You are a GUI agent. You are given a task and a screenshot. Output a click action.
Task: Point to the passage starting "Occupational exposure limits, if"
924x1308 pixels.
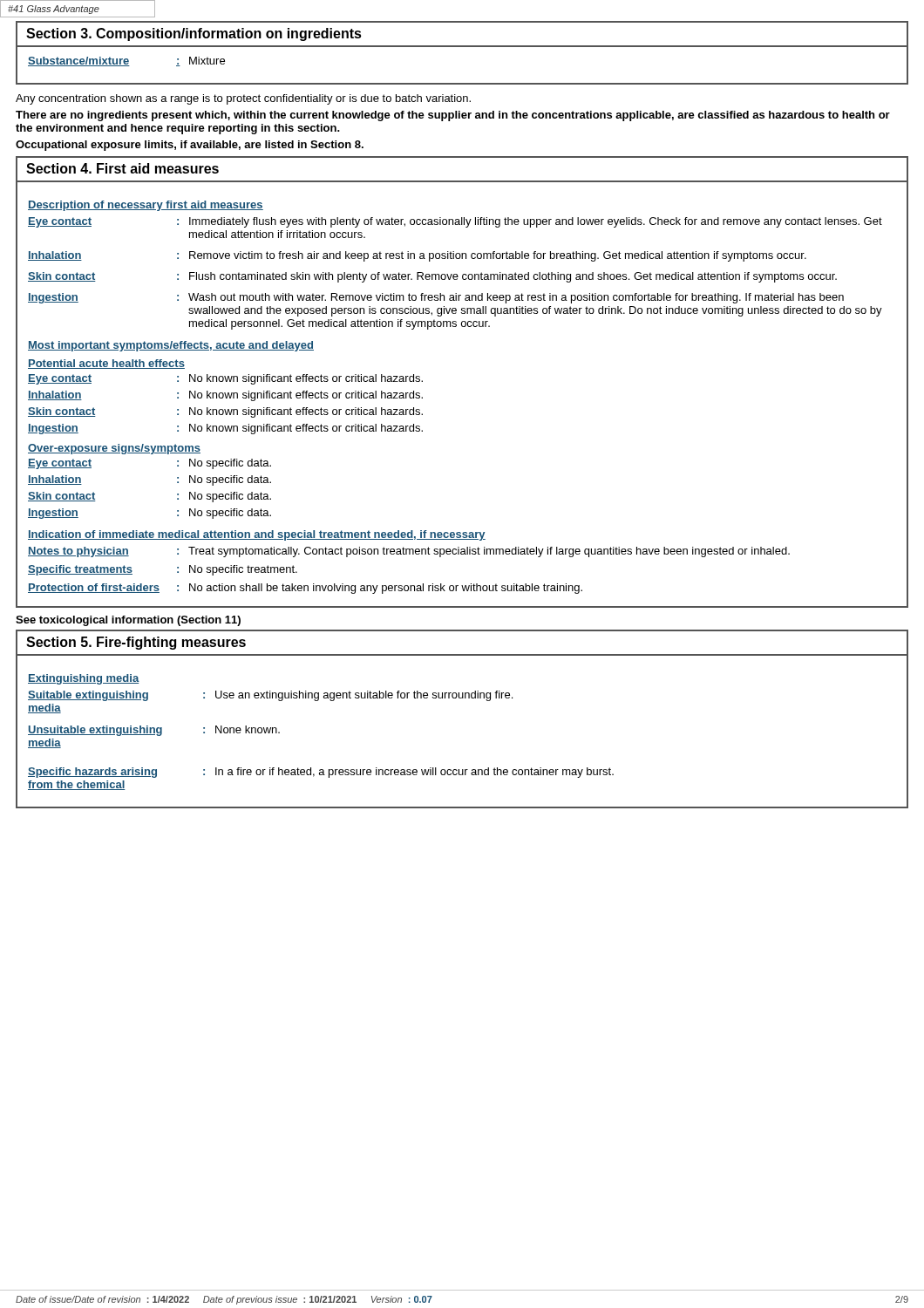[190, 144]
